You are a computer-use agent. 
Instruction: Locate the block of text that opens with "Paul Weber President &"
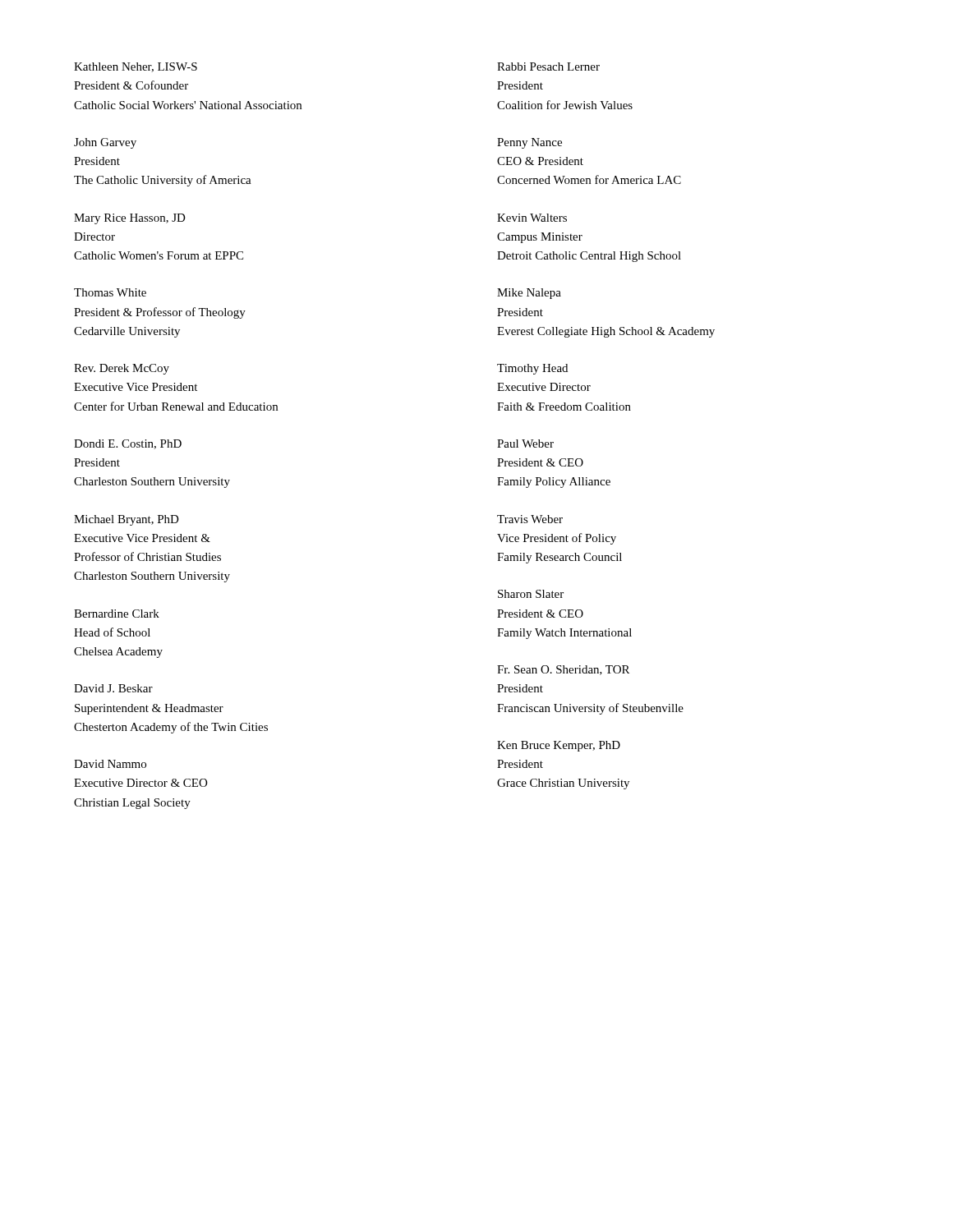(x=525, y=444)
